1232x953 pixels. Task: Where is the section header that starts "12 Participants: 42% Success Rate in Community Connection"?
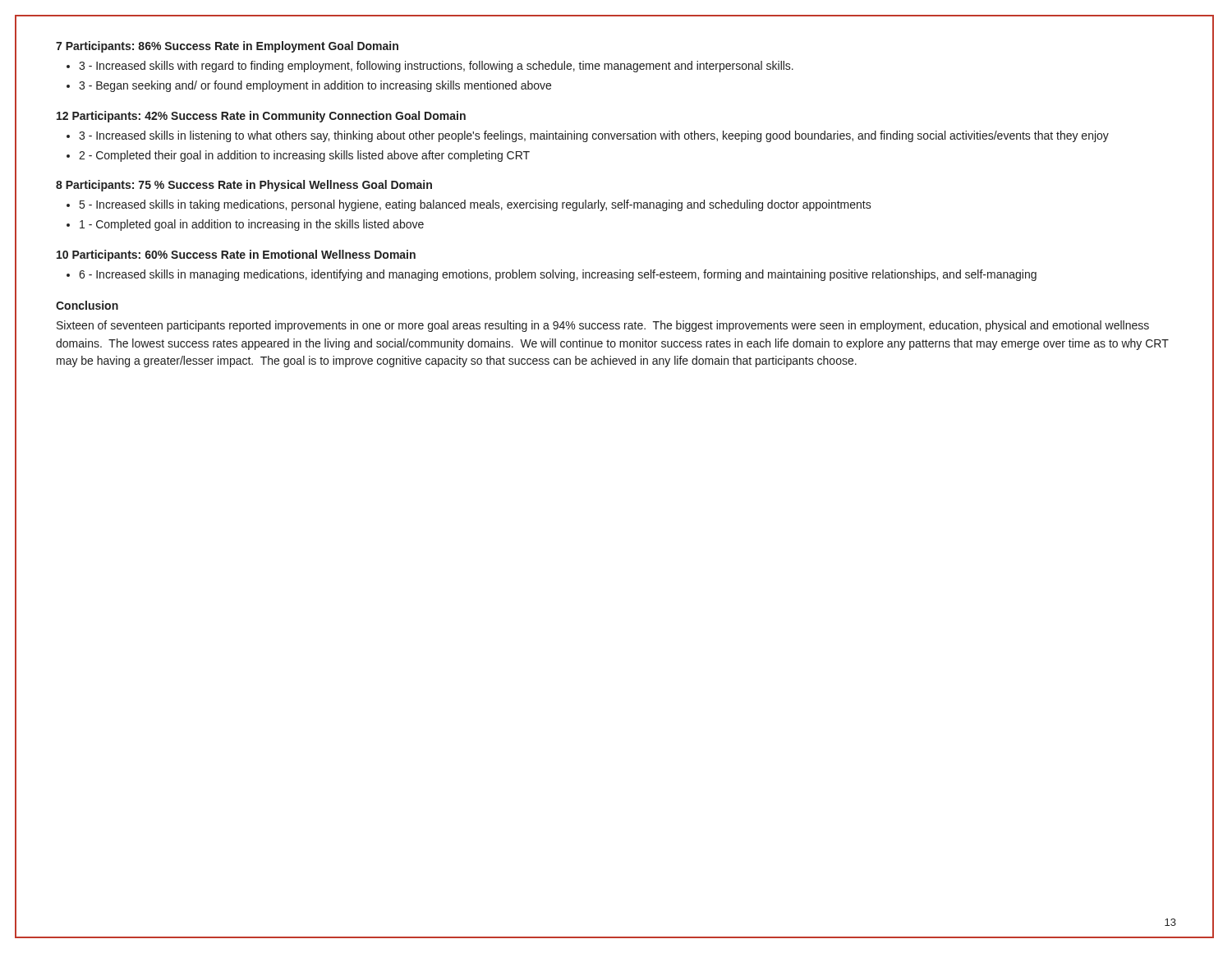[261, 116]
